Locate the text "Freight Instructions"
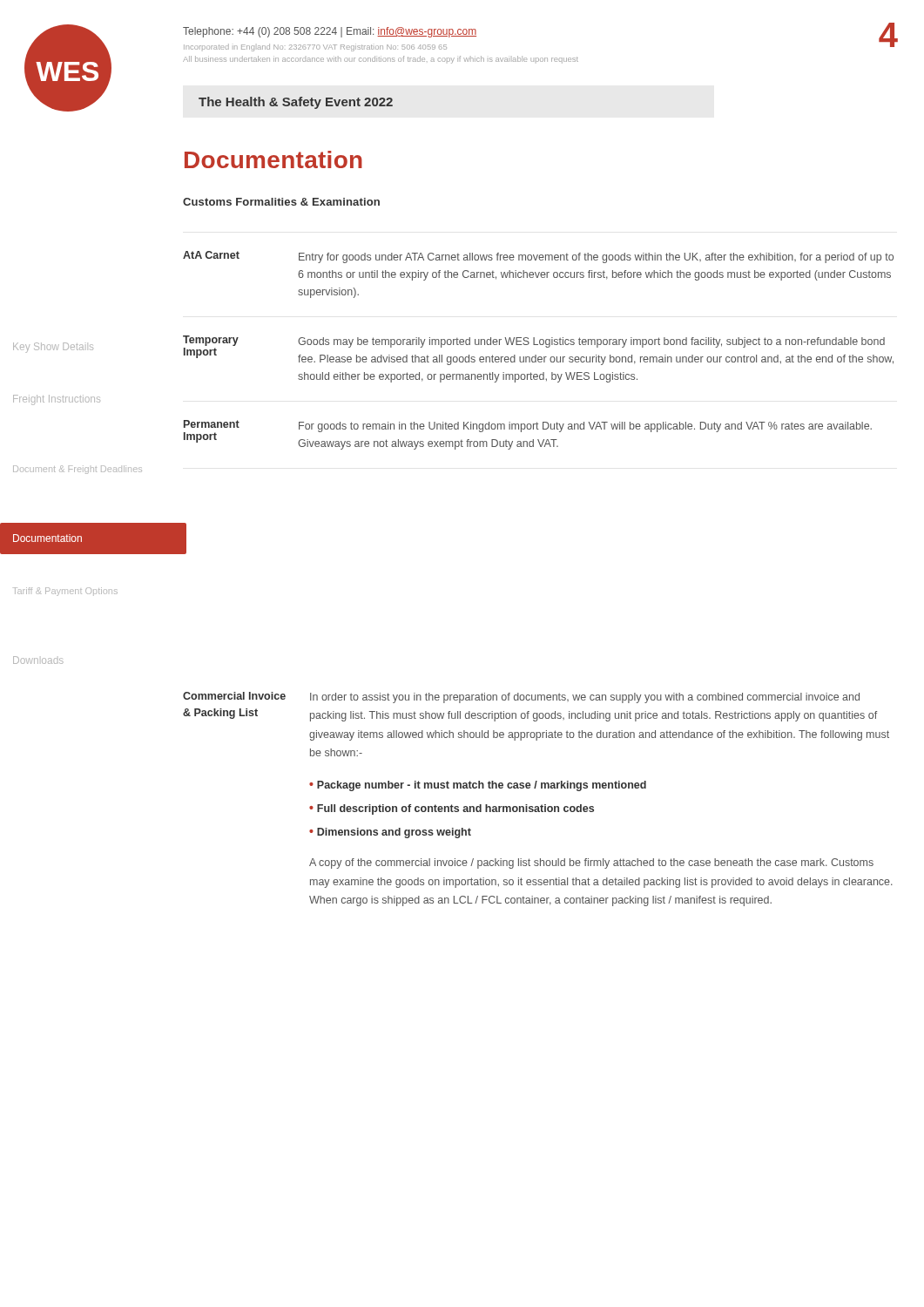Viewport: 924px width, 1307px height. [x=57, y=399]
